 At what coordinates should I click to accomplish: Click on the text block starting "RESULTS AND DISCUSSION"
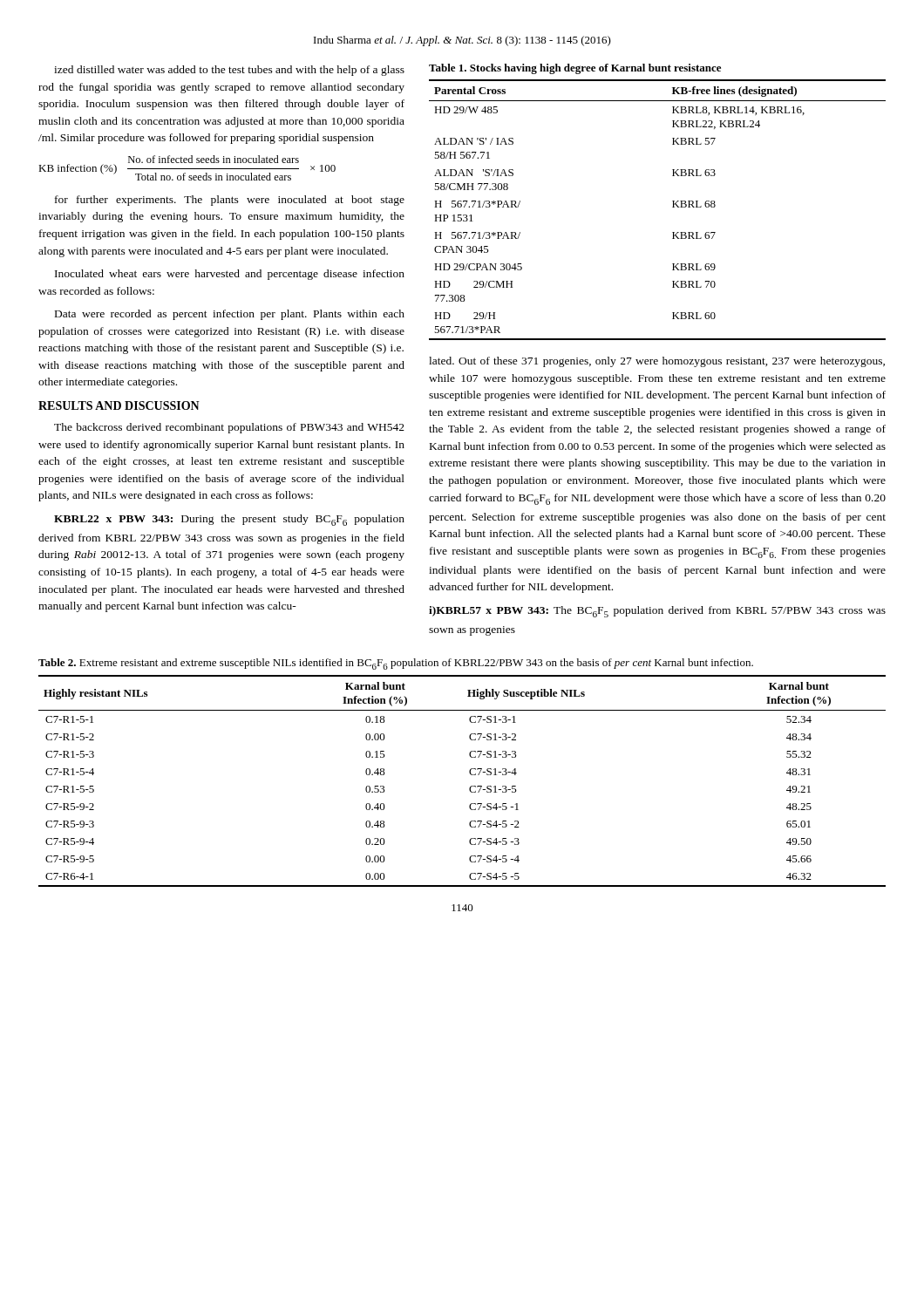119,406
